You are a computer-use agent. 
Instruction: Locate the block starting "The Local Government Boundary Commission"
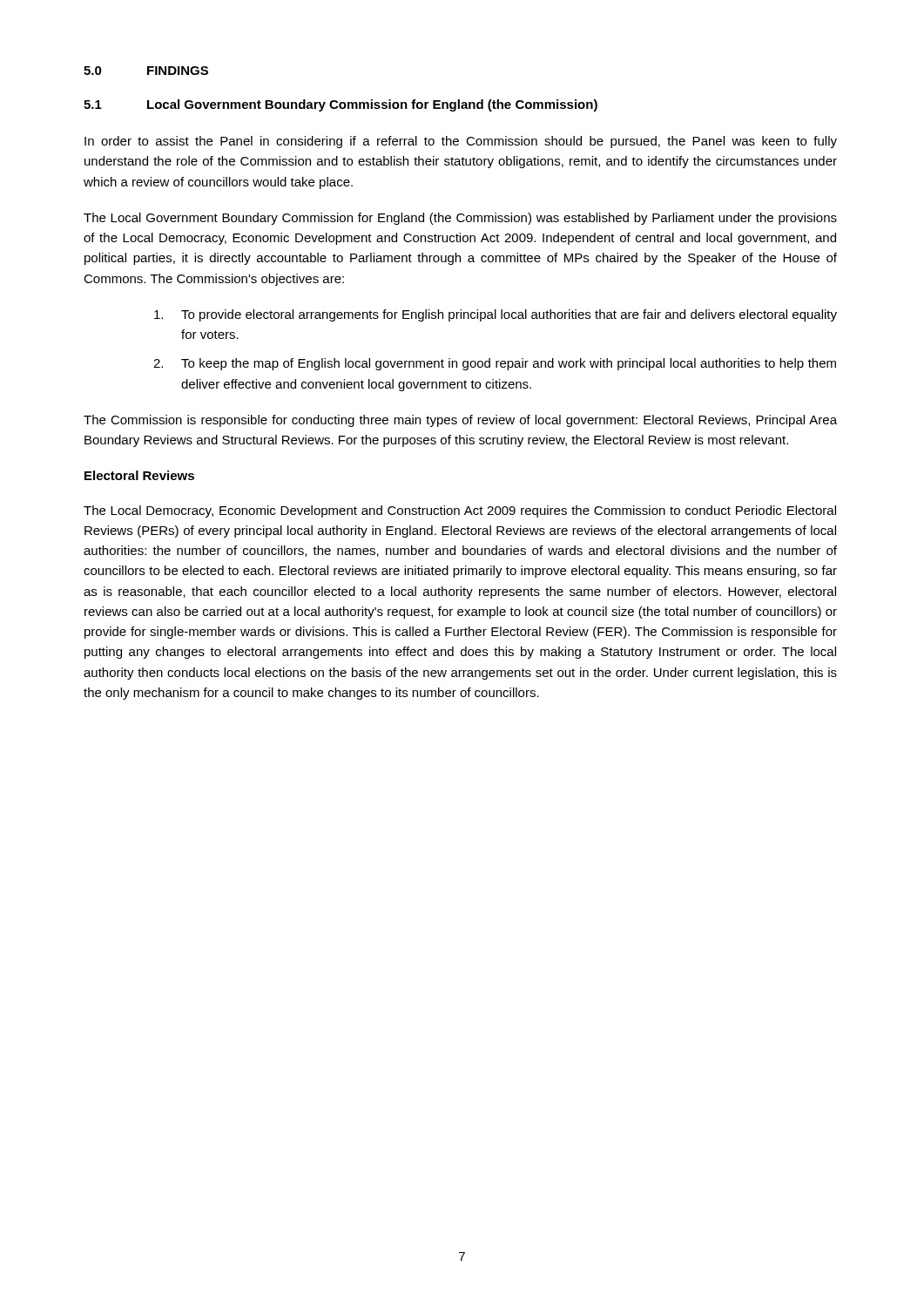460,248
